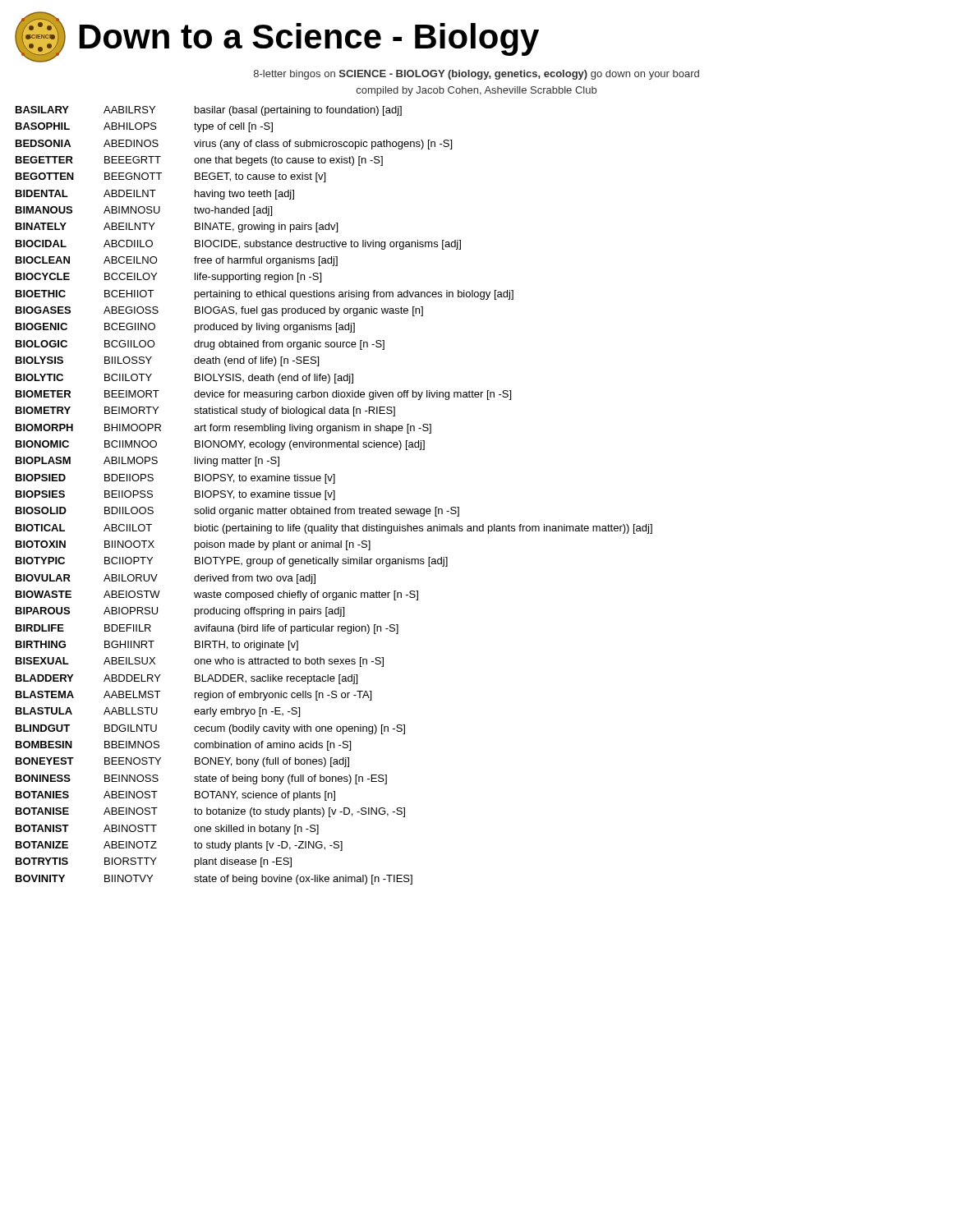Locate the block of text that opens with "BIOGASESABEGIOSSBIOGAS, fuel gas produced by"
The height and width of the screenshot is (1232, 953).
(x=219, y=311)
